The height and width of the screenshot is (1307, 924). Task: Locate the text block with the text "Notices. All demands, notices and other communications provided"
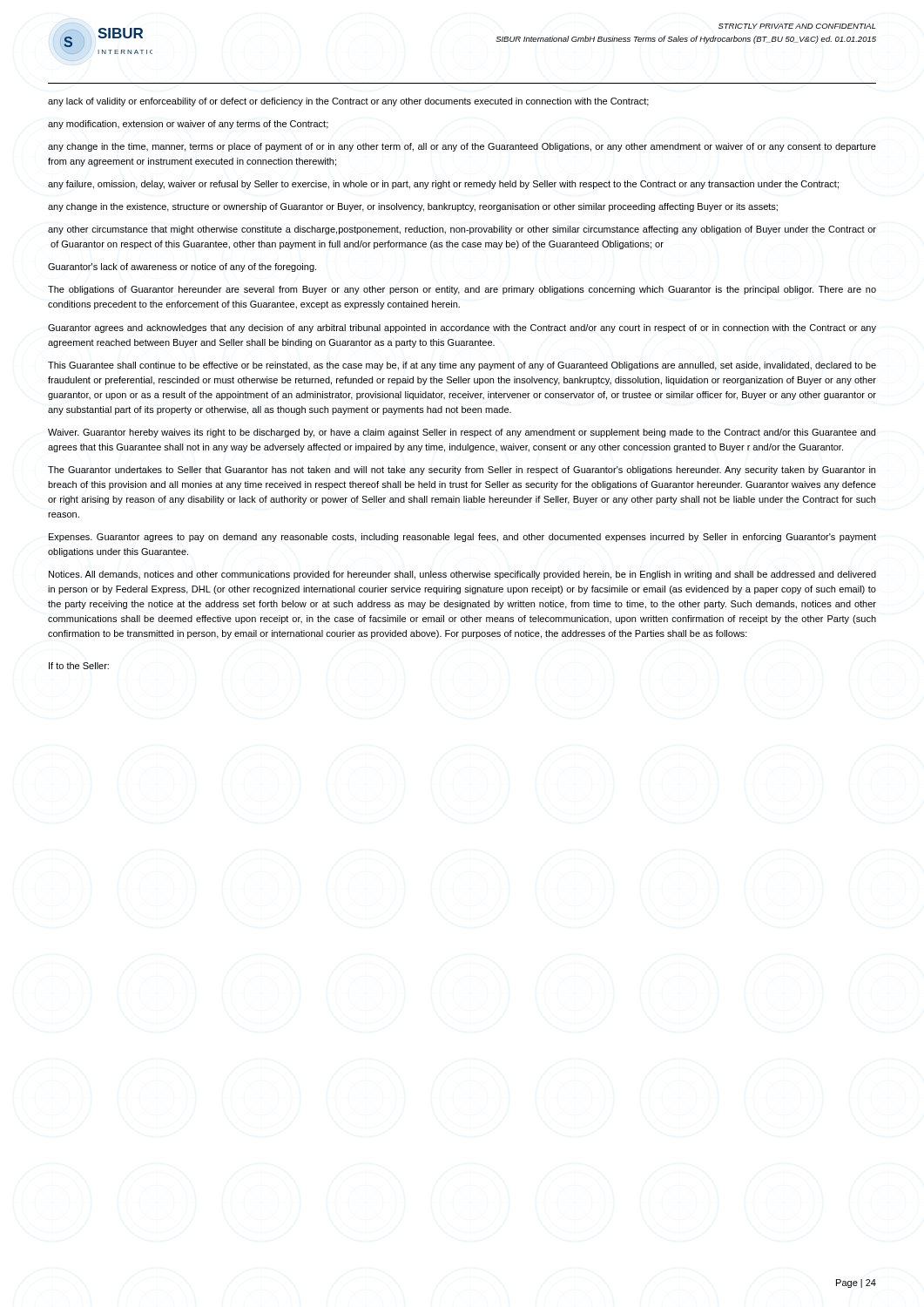pos(462,604)
